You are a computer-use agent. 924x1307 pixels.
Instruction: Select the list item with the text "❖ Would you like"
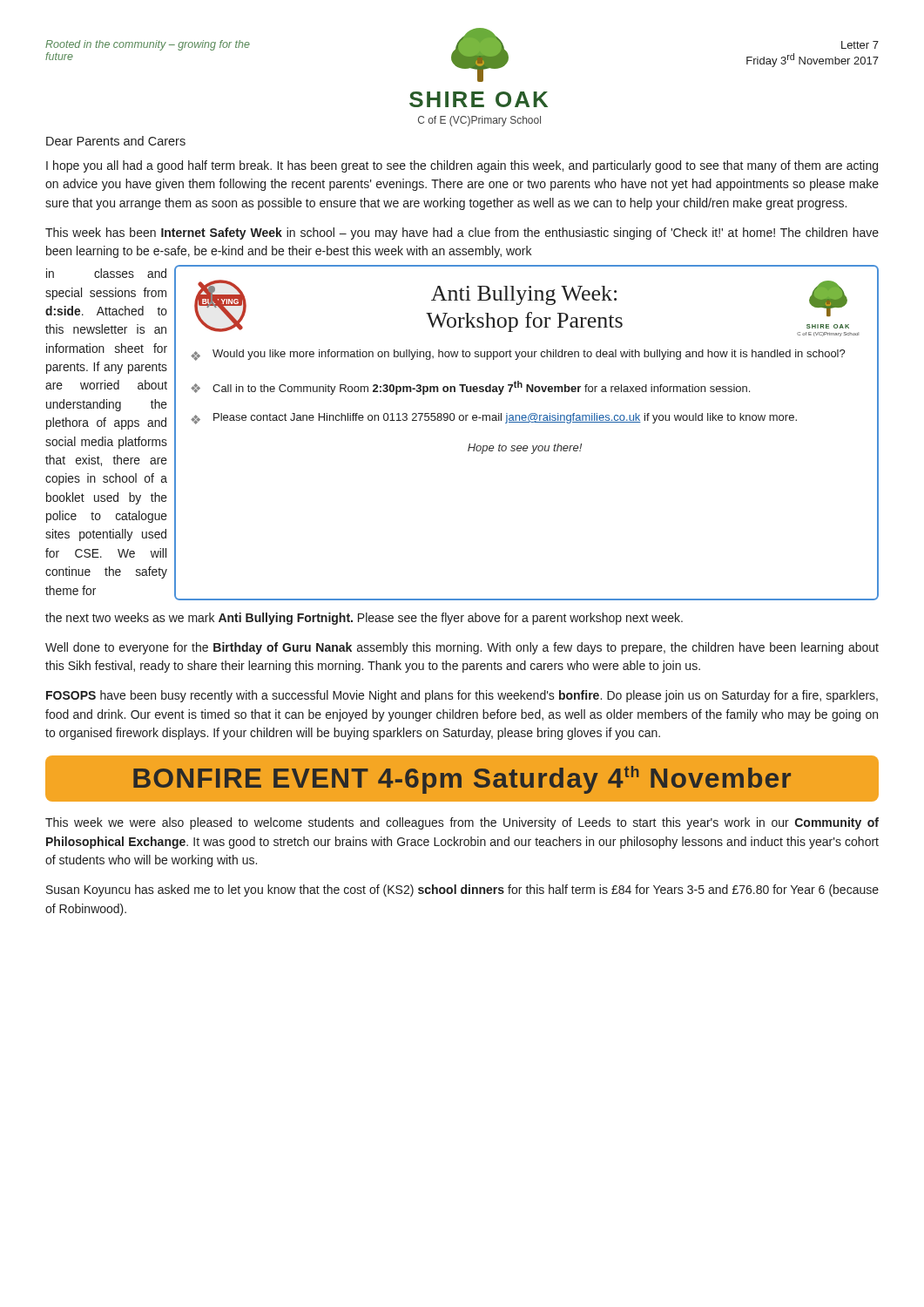click(x=518, y=356)
